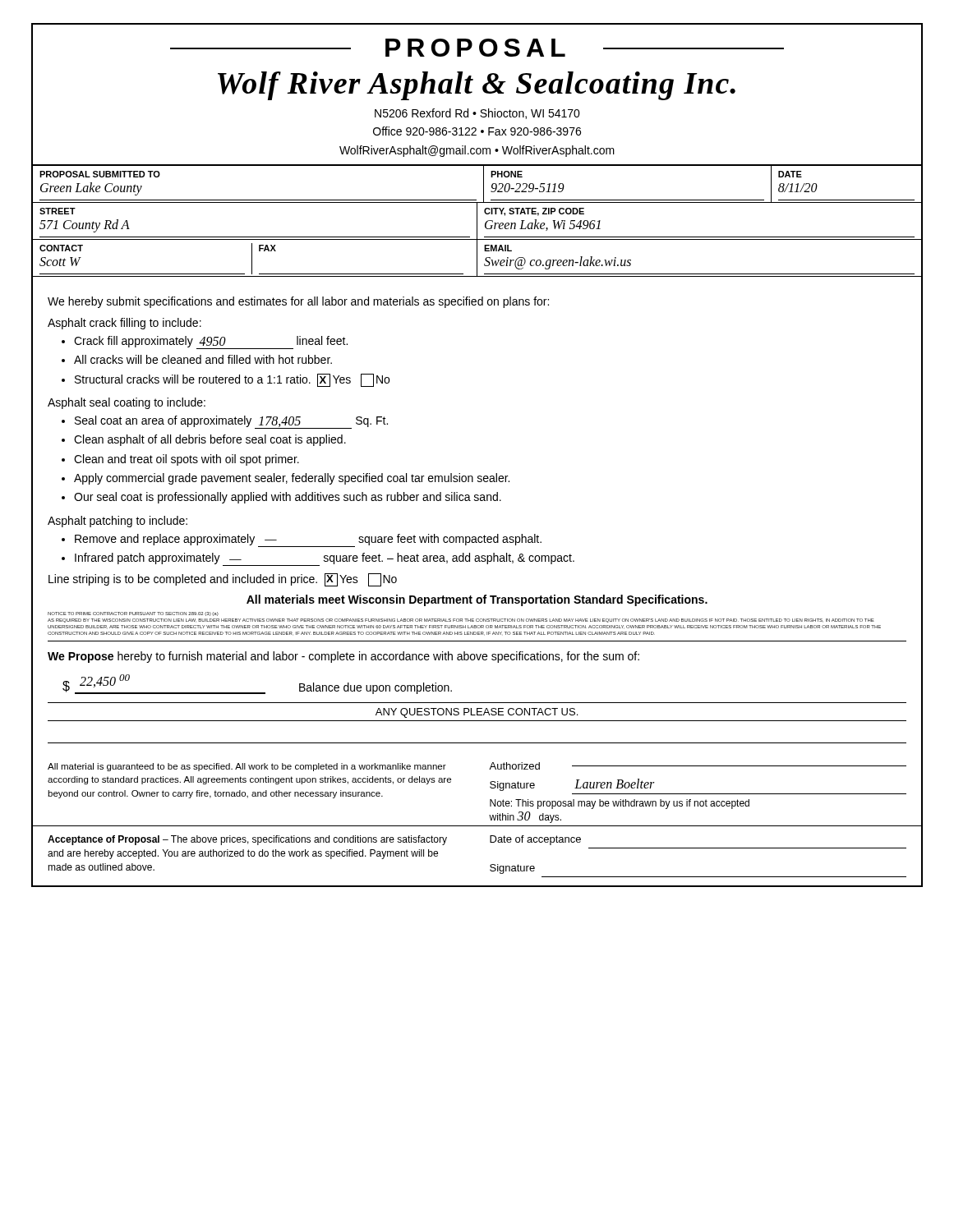Select the element starting "Our seal coat is professionally"
This screenshot has width=954, height=1232.
tap(288, 497)
